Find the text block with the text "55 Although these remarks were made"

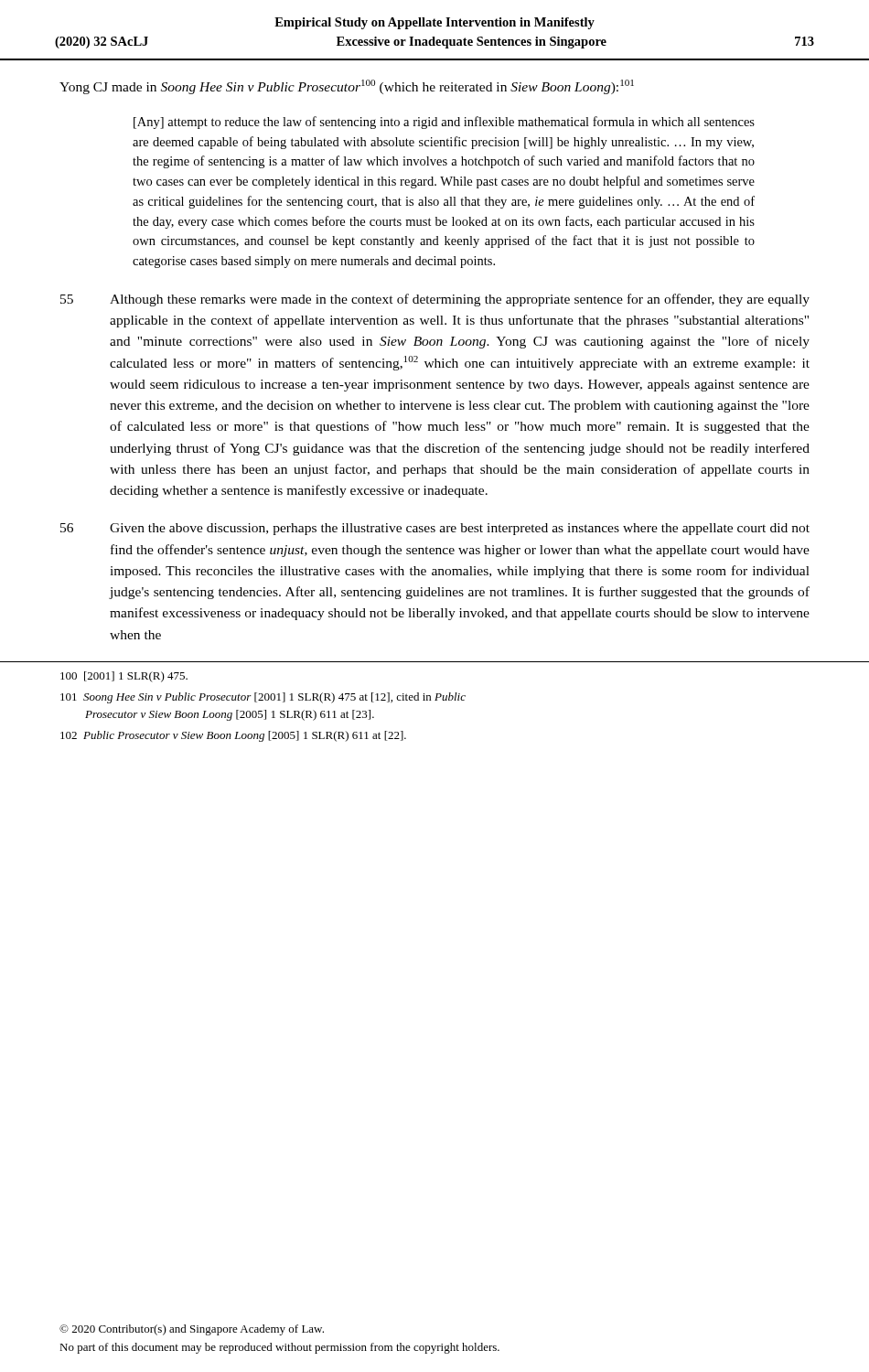point(434,394)
